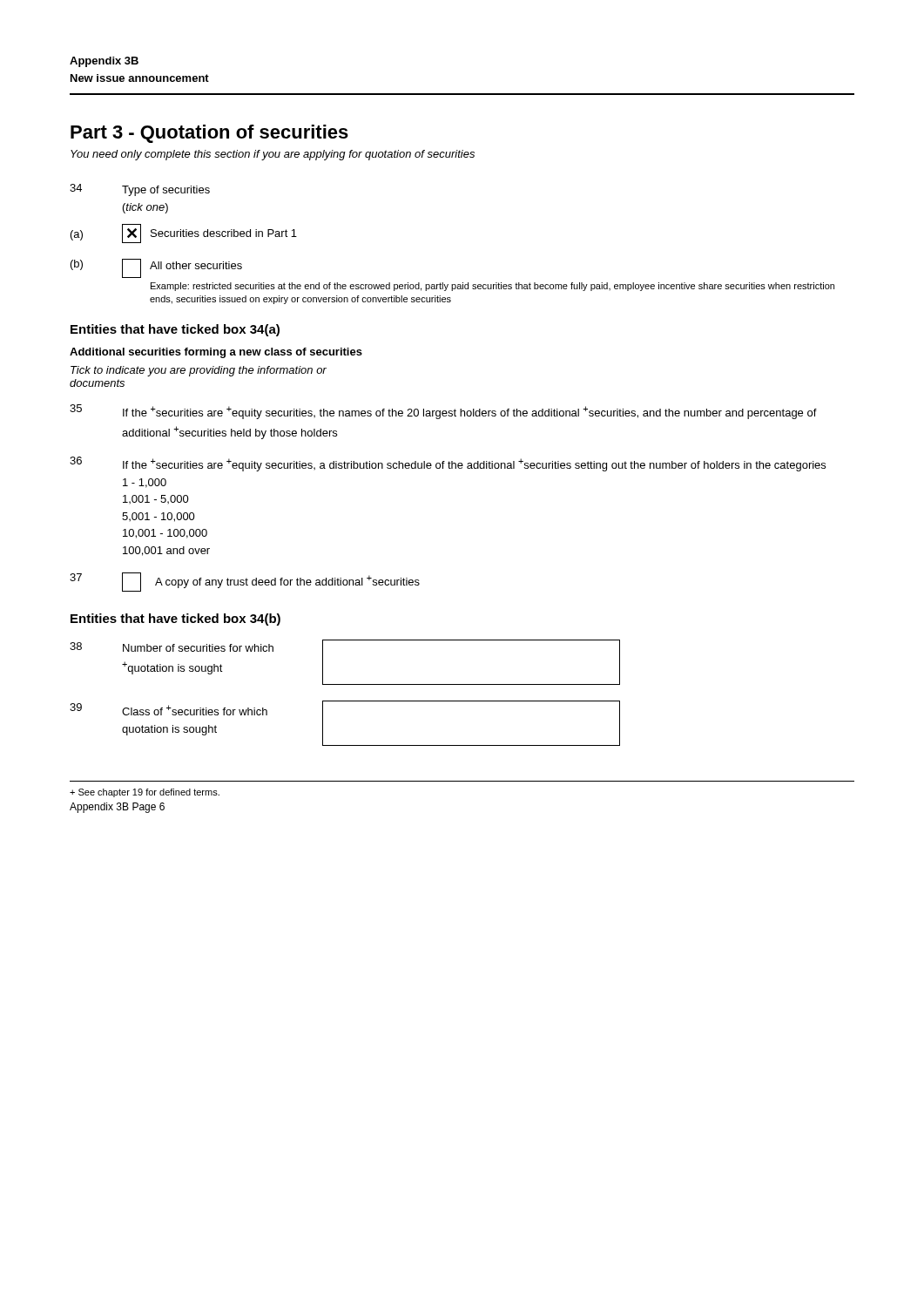Select the text starting "36 If the +securities are +equity"
This screenshot has width=924, height=1307.
(448, 464)
